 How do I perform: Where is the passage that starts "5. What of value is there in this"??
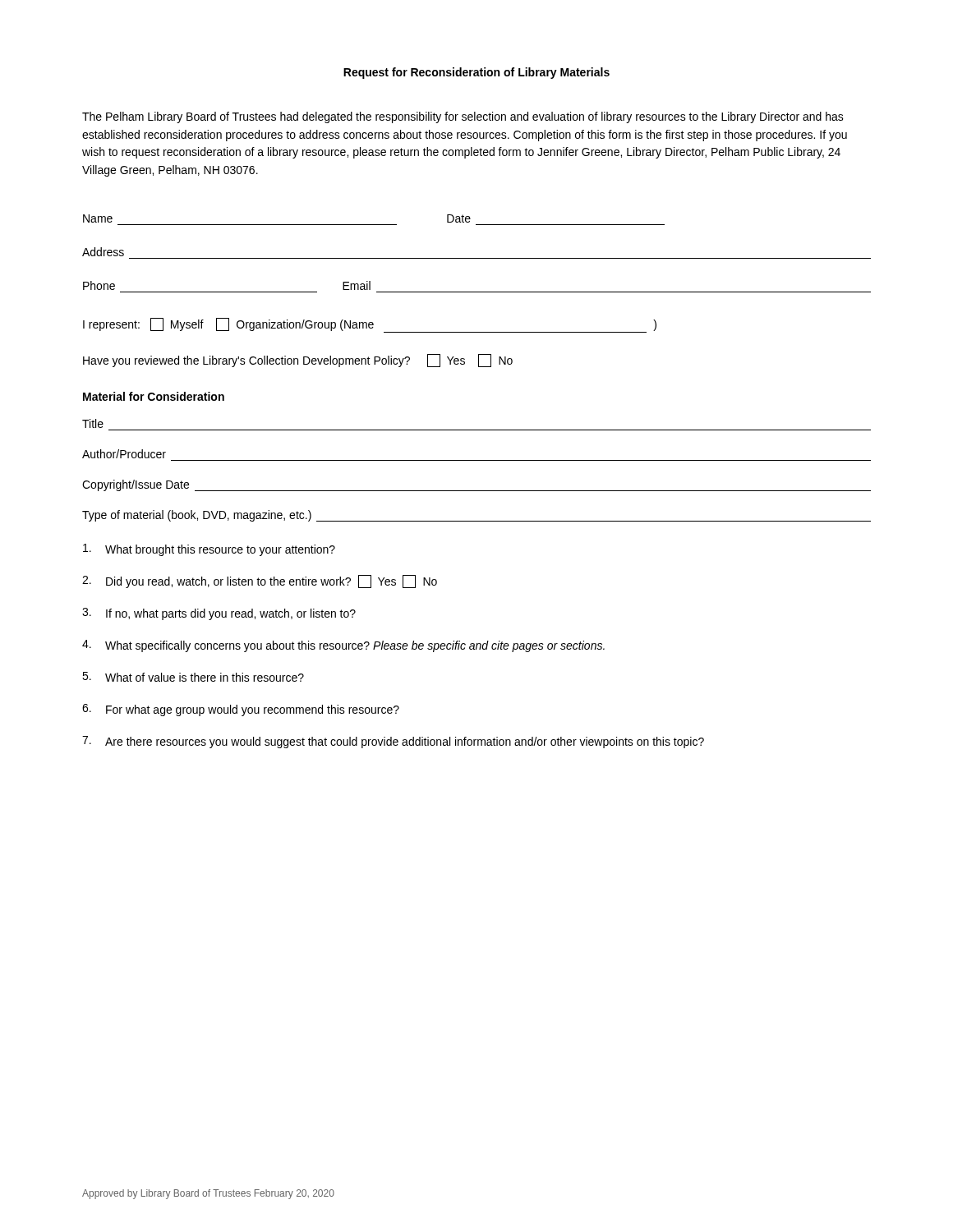(x=193, y=677)
